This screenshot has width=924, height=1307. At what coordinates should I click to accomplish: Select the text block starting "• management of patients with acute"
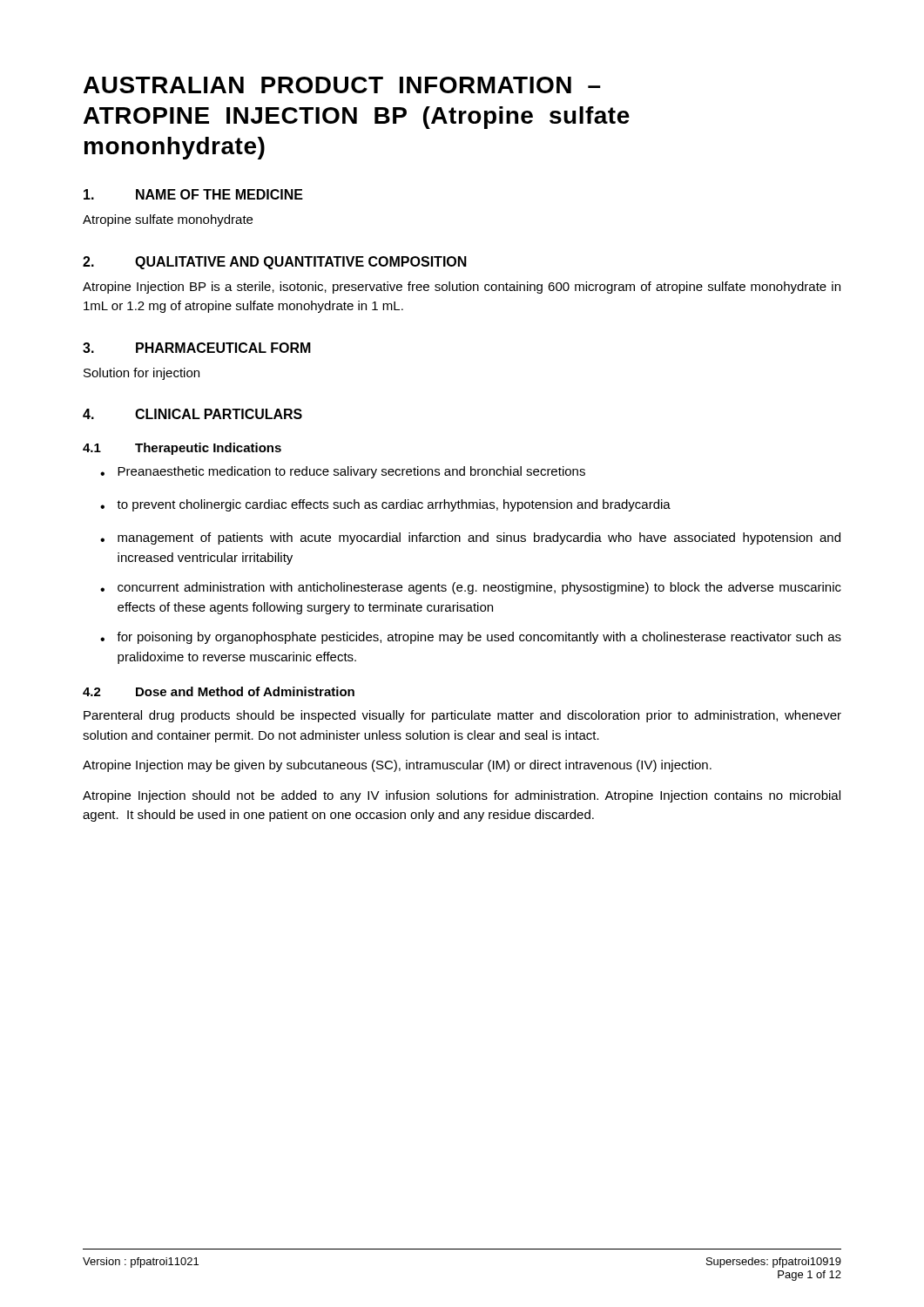coord(471,548)
